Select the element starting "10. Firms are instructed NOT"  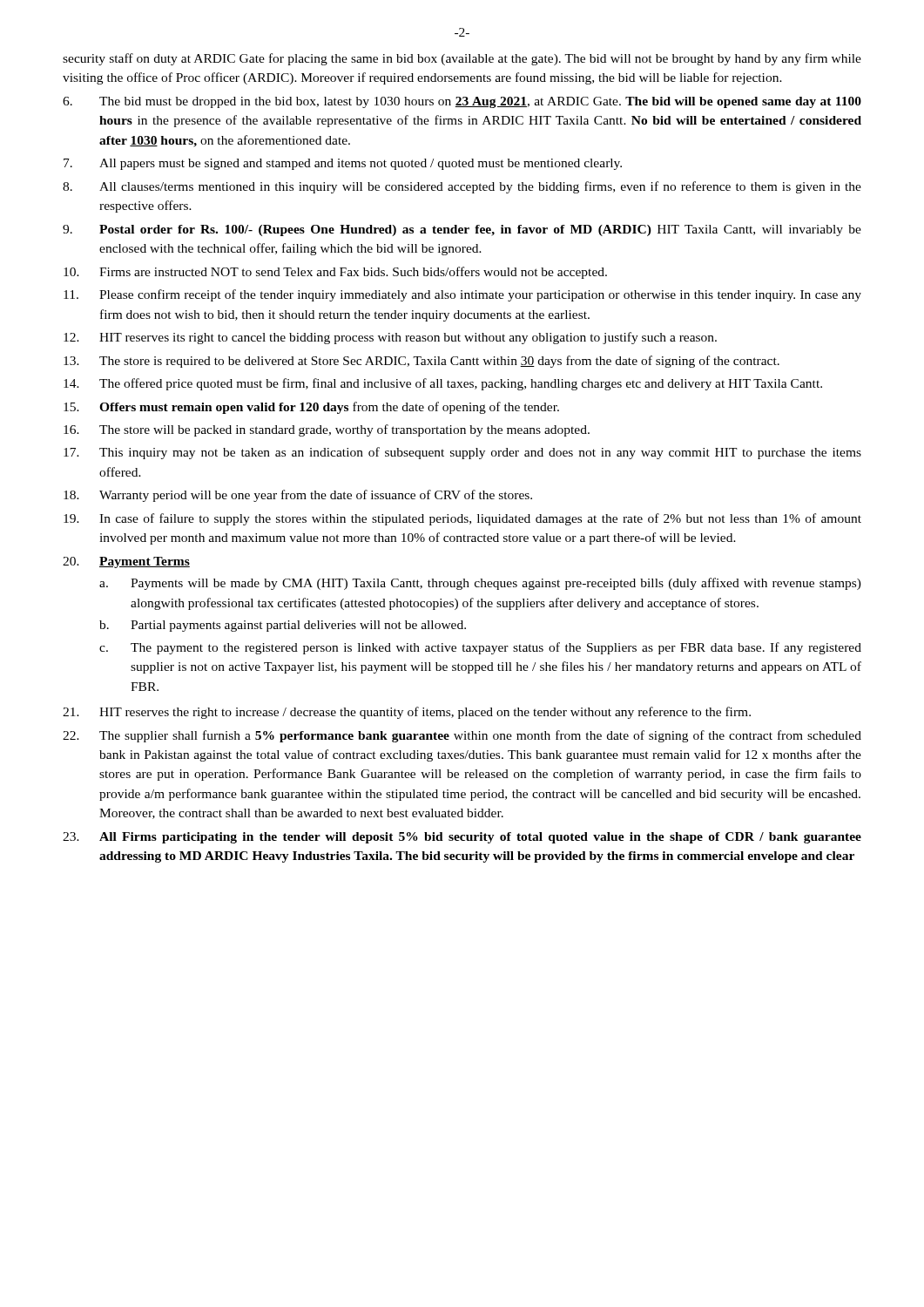coord(462,272)
